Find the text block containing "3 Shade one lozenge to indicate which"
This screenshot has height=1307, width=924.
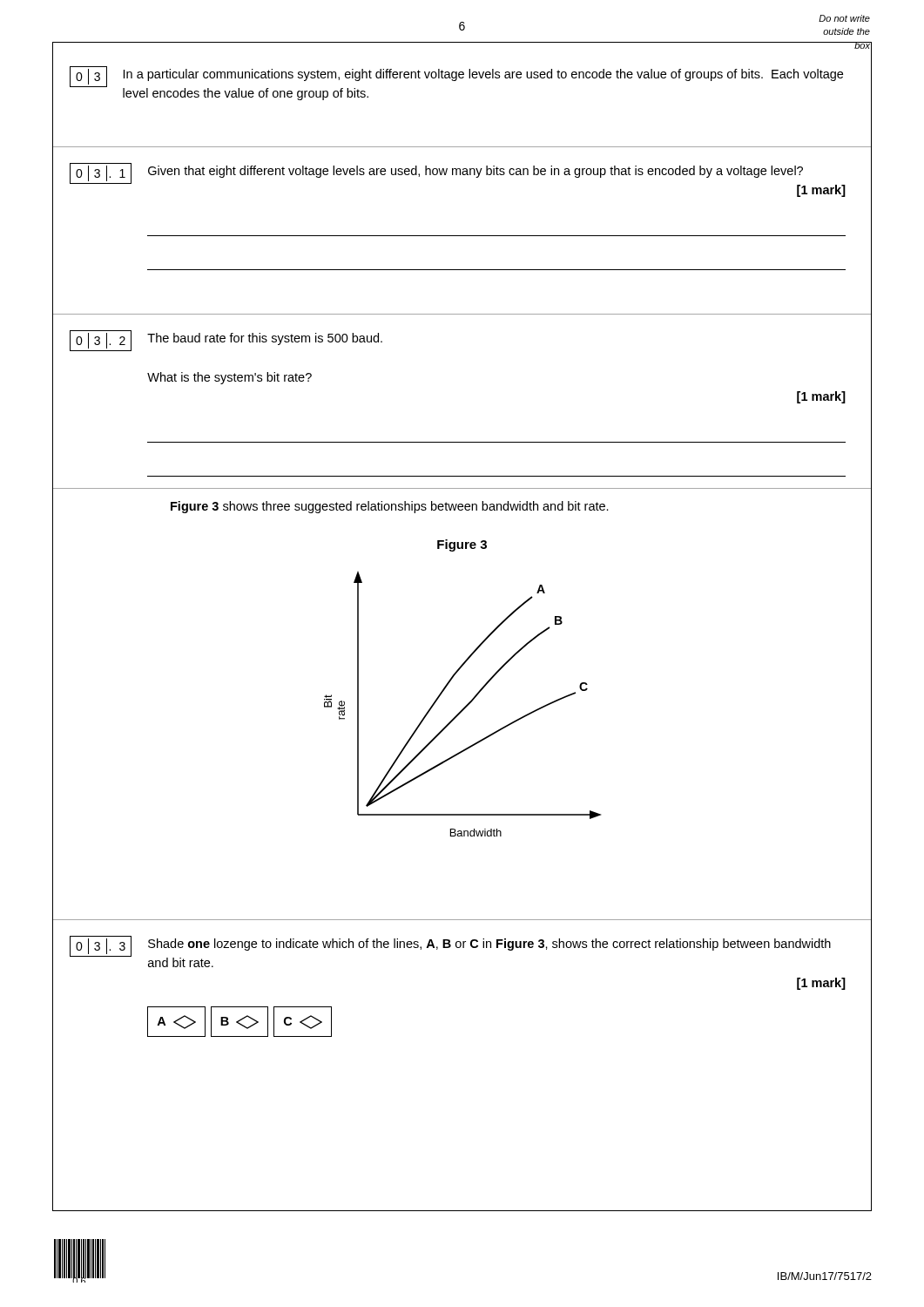450,951
